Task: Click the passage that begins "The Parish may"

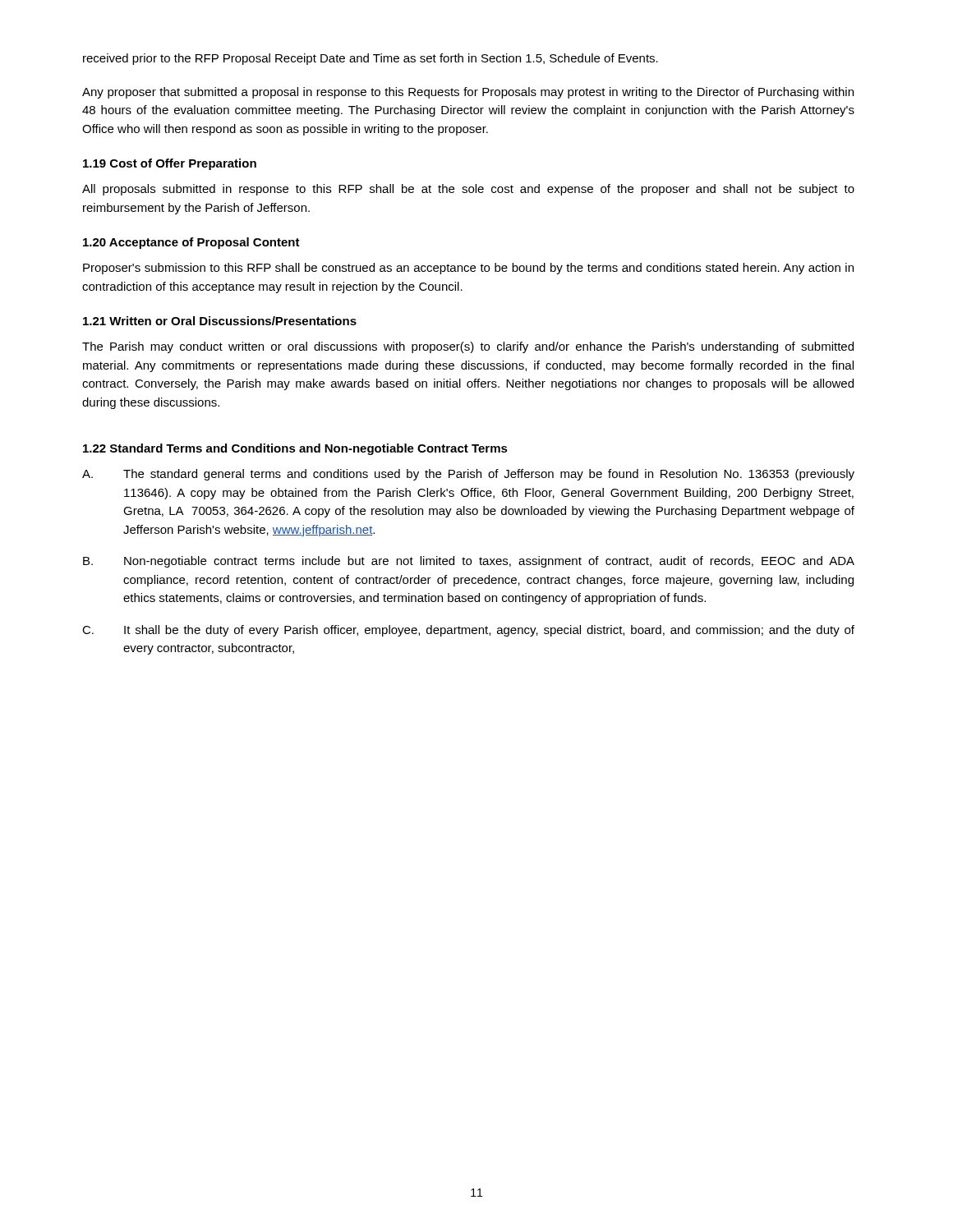Action: coord(468,374)
